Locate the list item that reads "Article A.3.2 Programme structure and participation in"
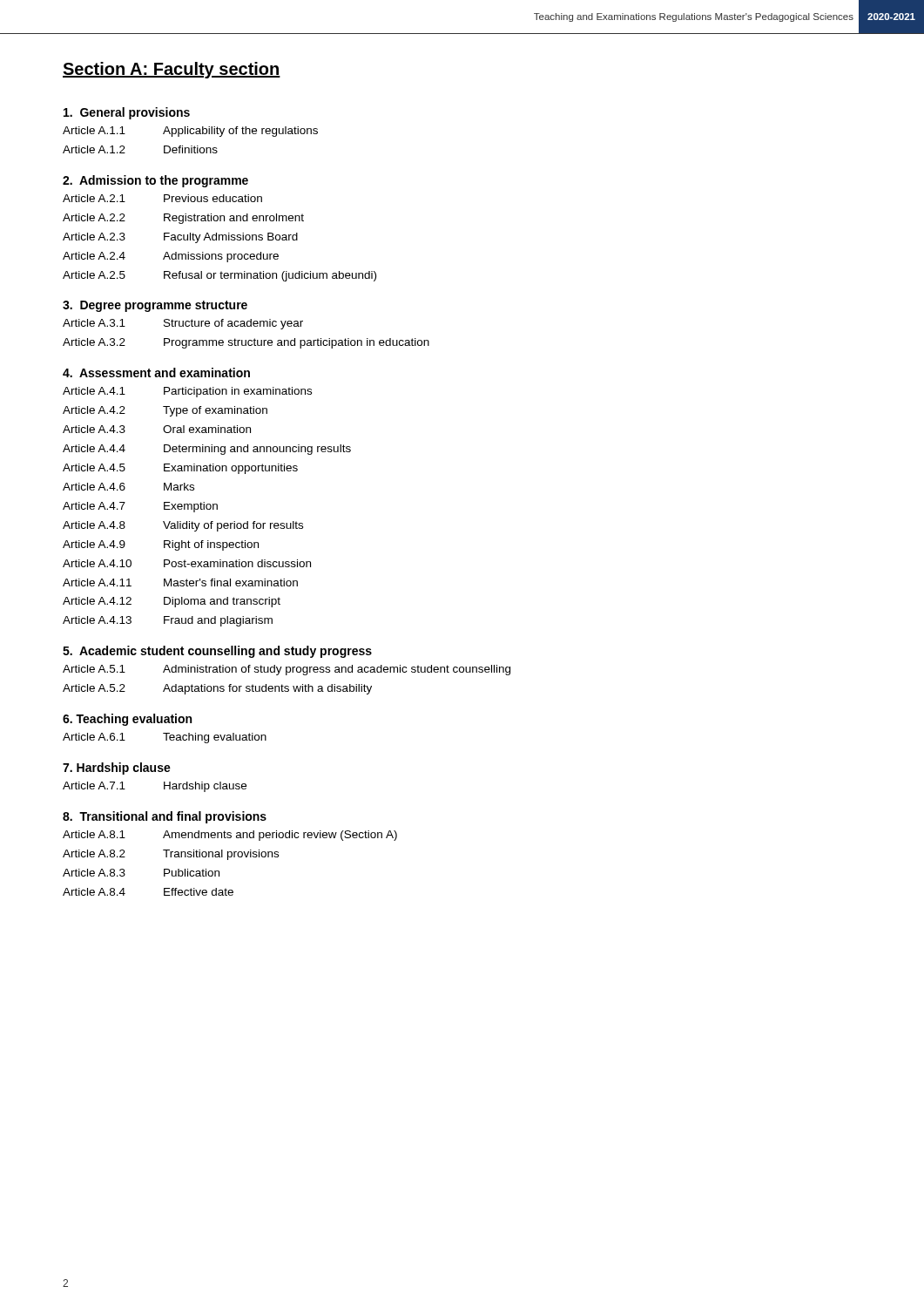Viewport: 924px width, 1307px height. (x=246, y=343)
